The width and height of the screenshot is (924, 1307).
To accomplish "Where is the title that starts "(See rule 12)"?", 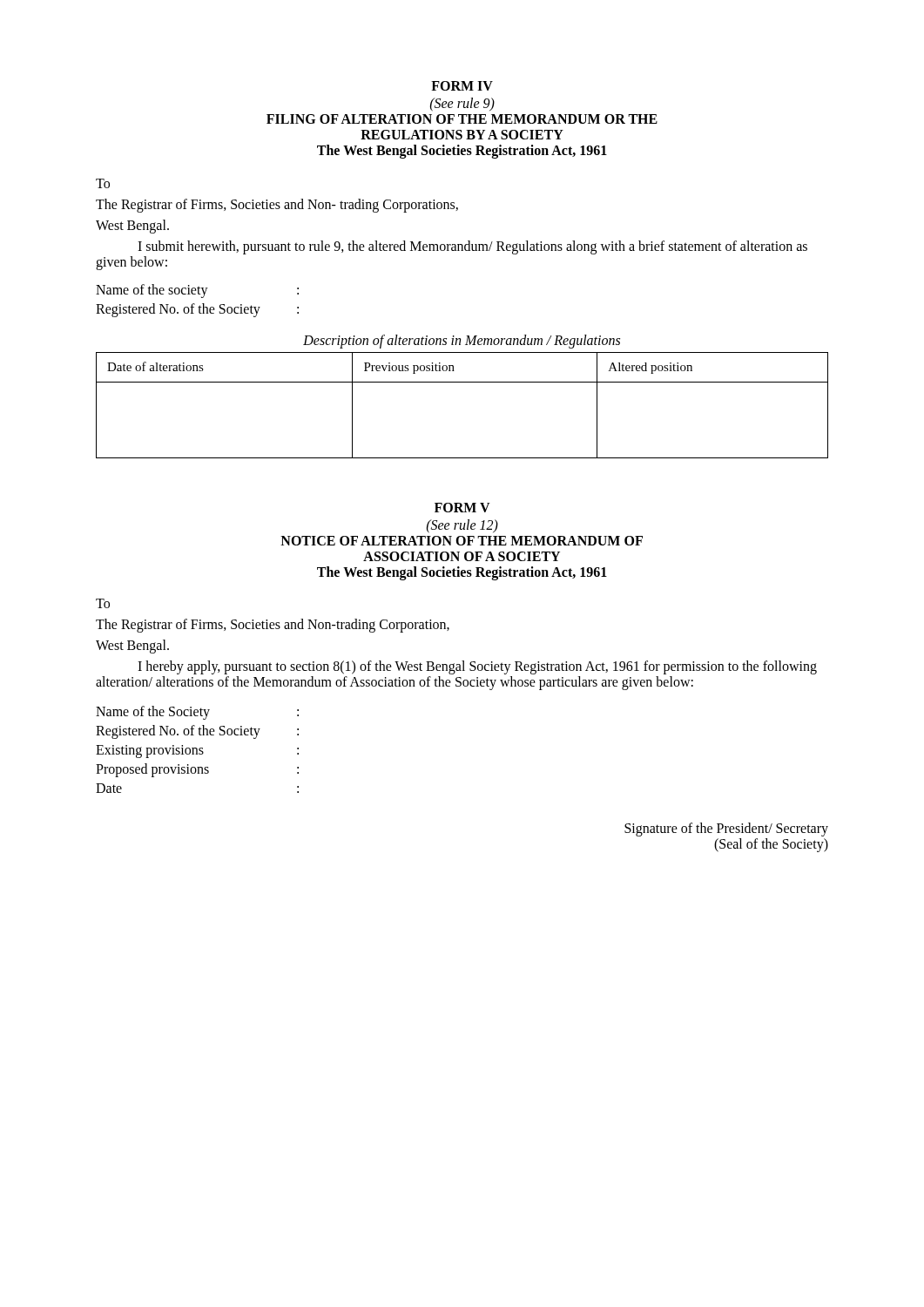I will 462,548.
